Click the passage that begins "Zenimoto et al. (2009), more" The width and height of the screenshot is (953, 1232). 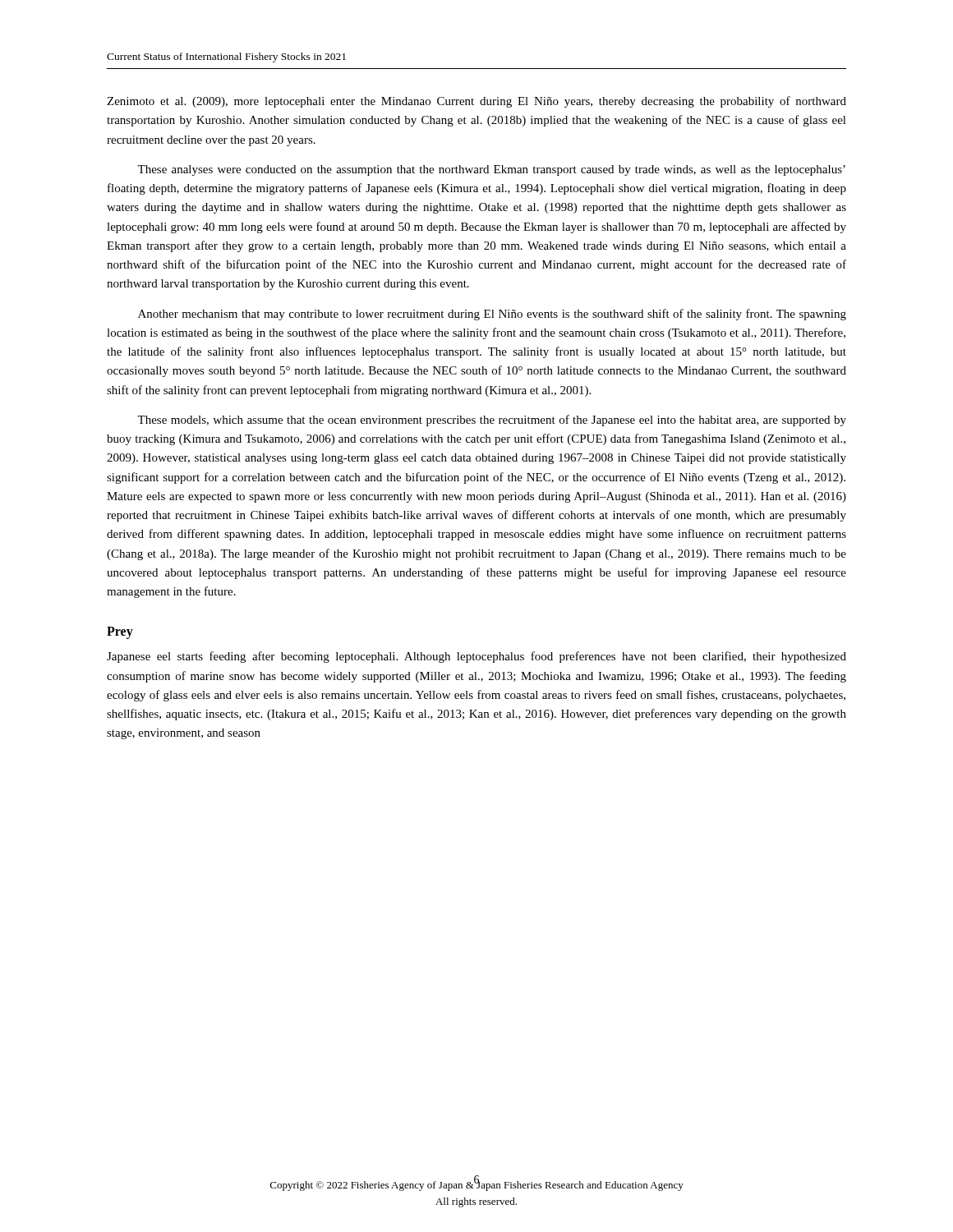tap(476, 120)
